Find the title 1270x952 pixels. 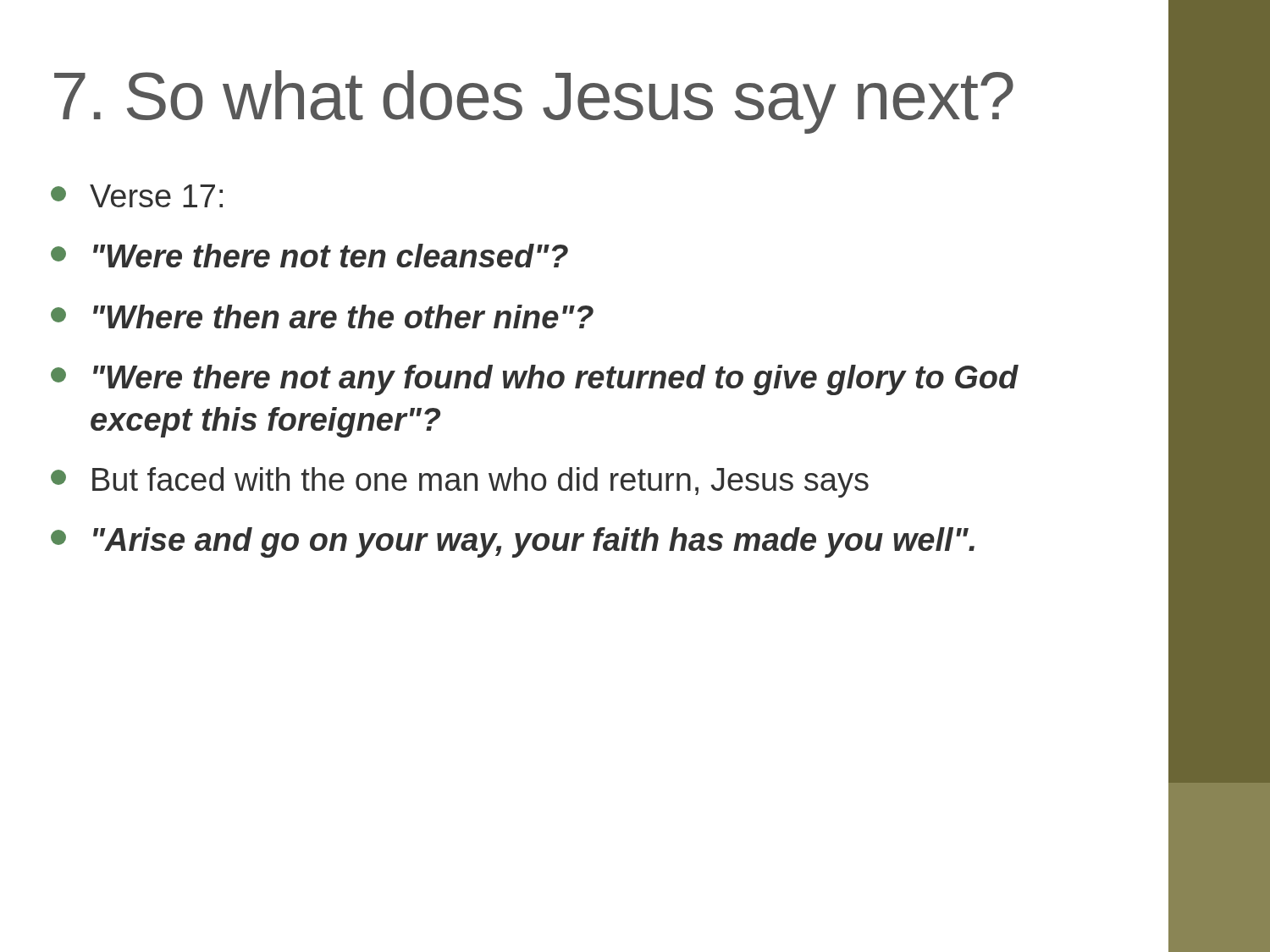click(x=533, y=96)
